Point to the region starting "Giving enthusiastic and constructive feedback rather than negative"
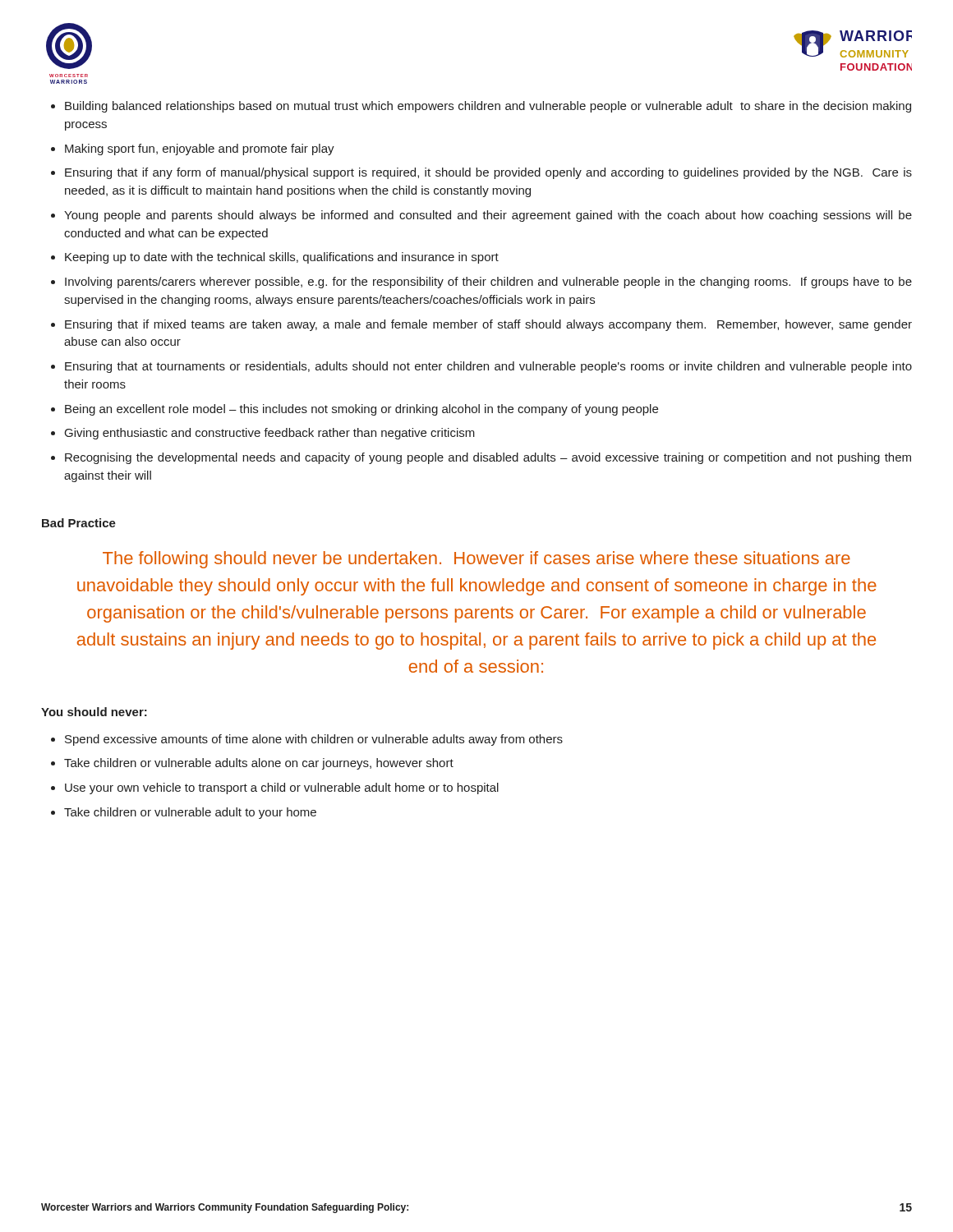This screenshot has width=953, height=1232. (x=270, y=433)
